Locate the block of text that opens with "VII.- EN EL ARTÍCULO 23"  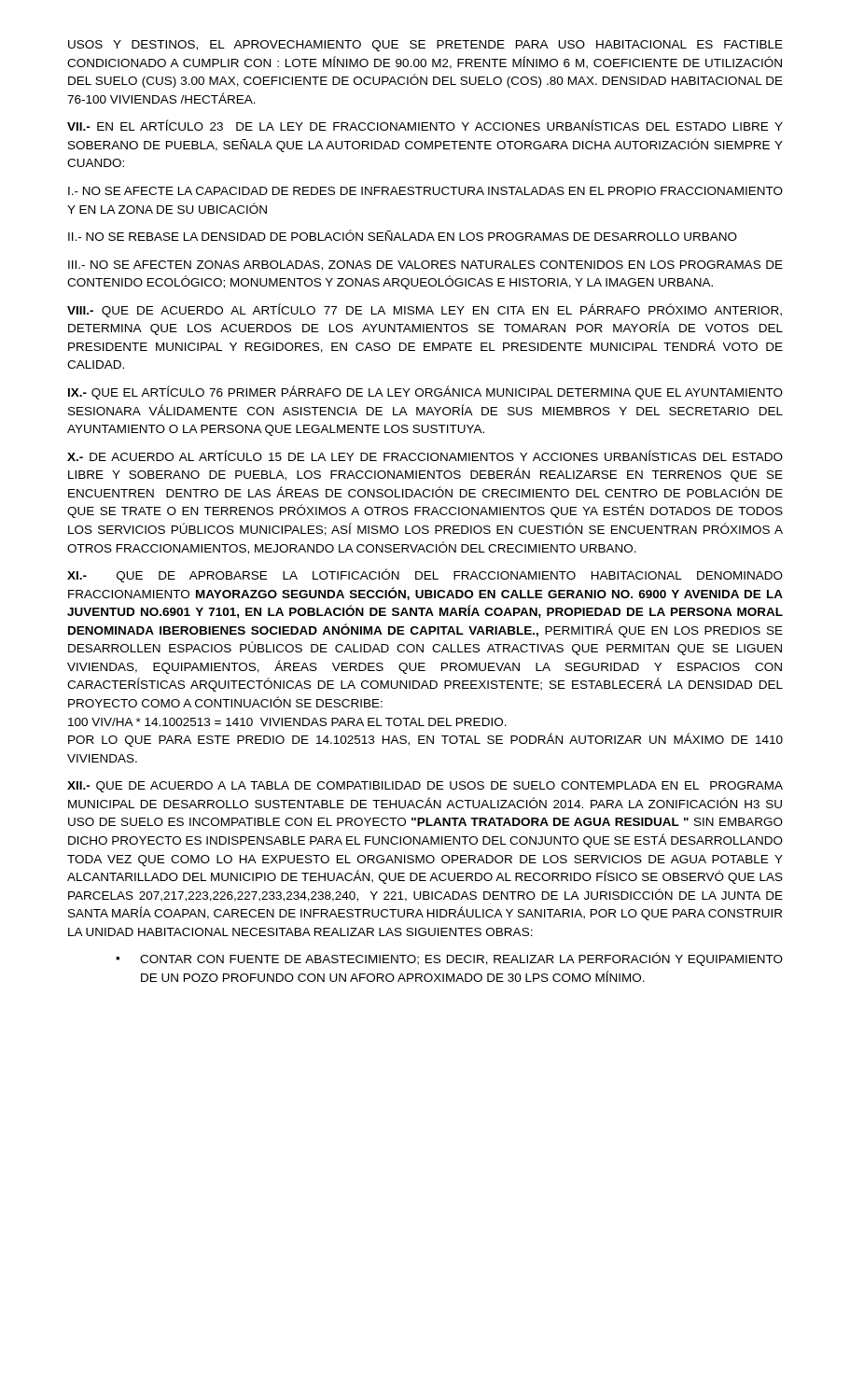[x=425, y=145]
